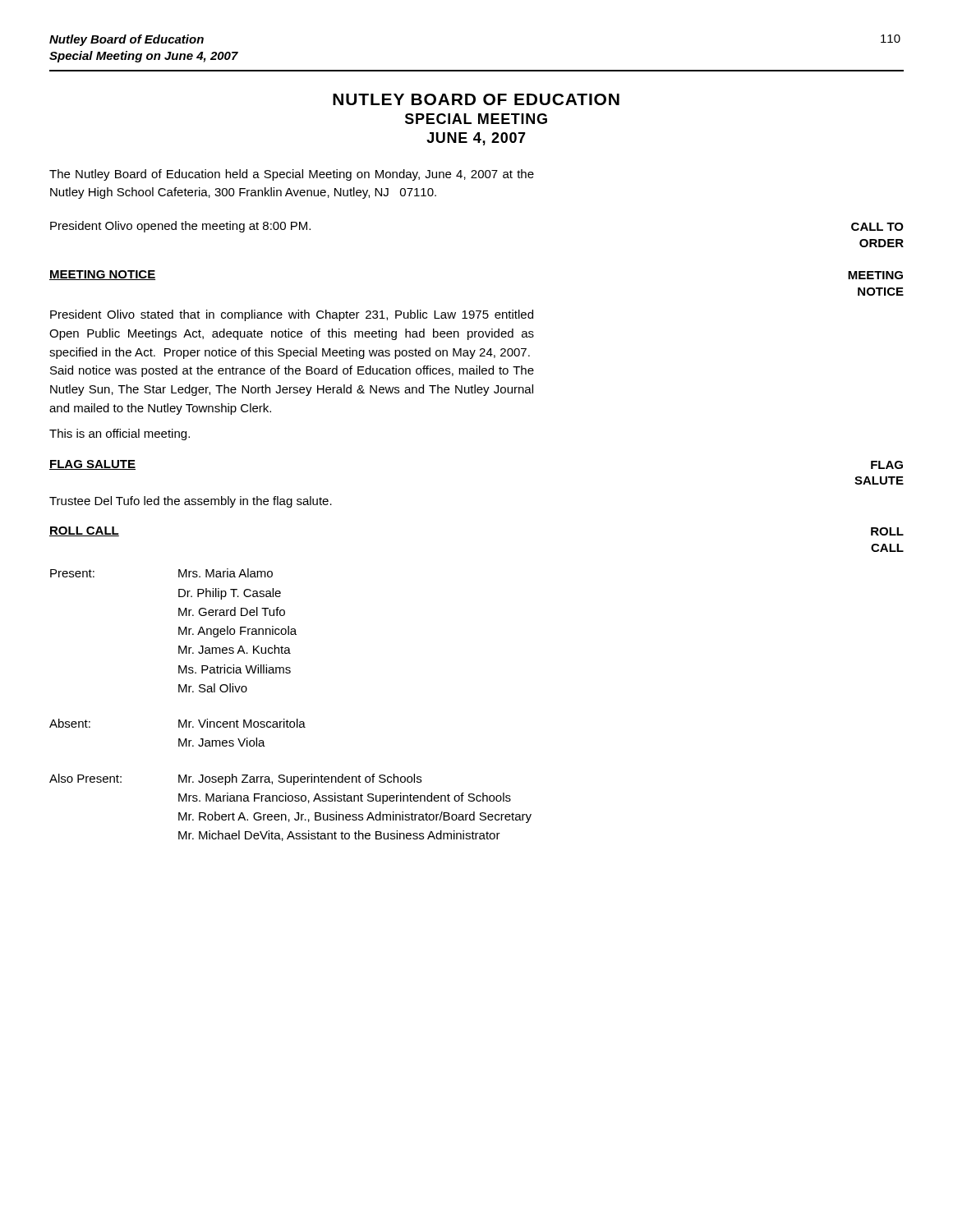The image size is (953, 1232).
Task: Point to the region starting "FLAG SALUTE"
Action: click(x=92, y=465)
